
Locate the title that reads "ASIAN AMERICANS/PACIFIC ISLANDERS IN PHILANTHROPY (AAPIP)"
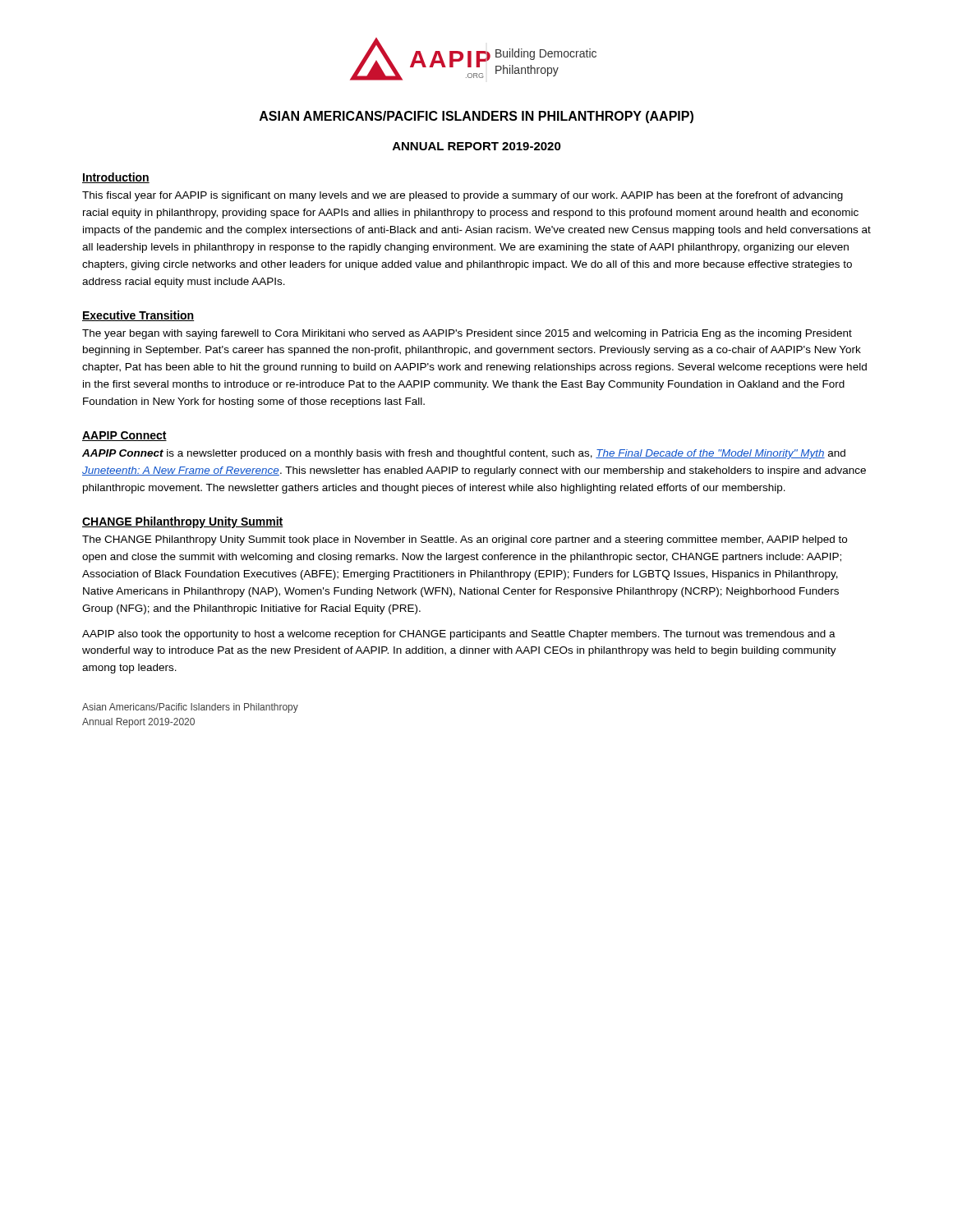coord(476,117)
